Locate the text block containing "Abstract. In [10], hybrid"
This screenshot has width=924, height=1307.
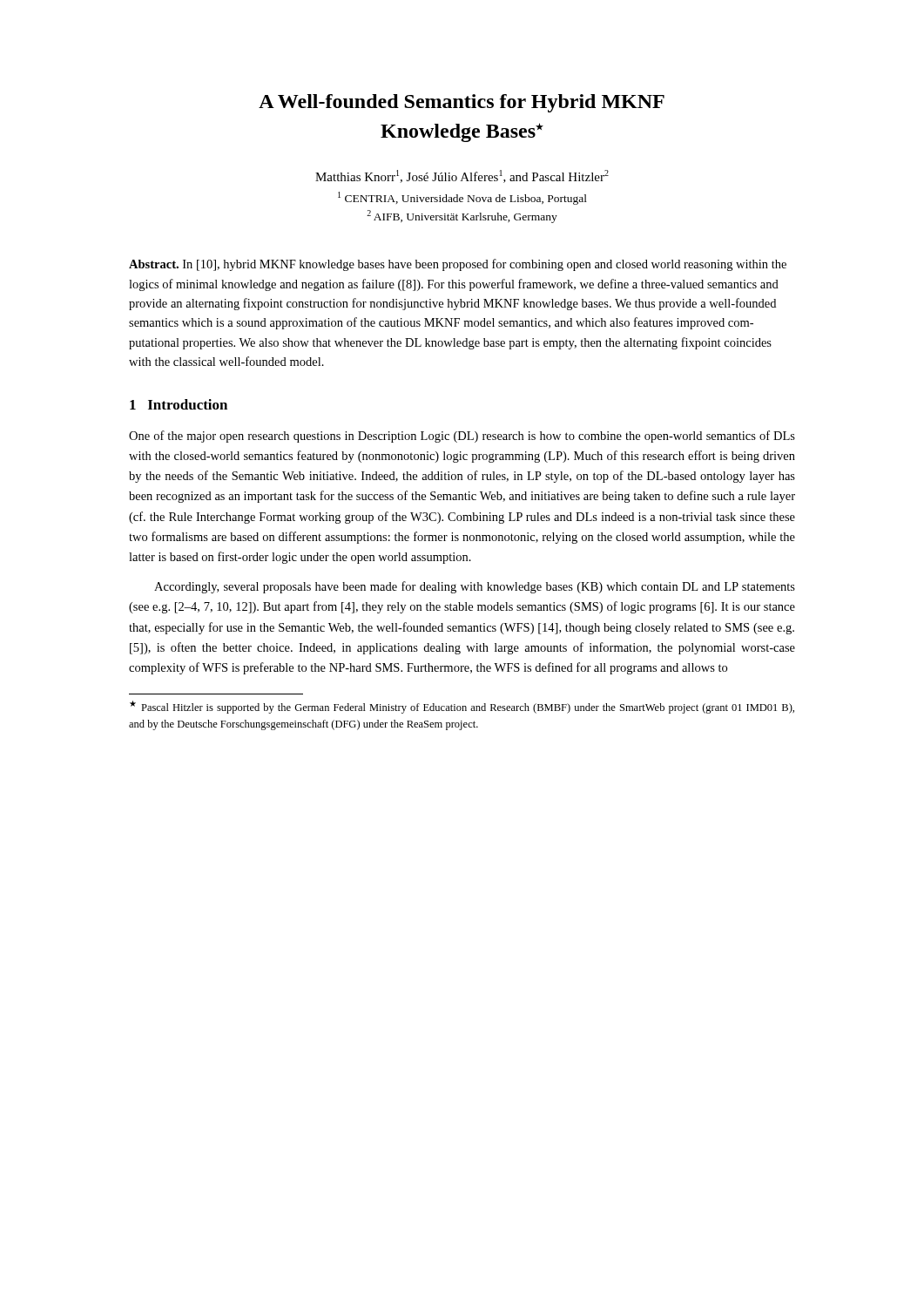458,313
